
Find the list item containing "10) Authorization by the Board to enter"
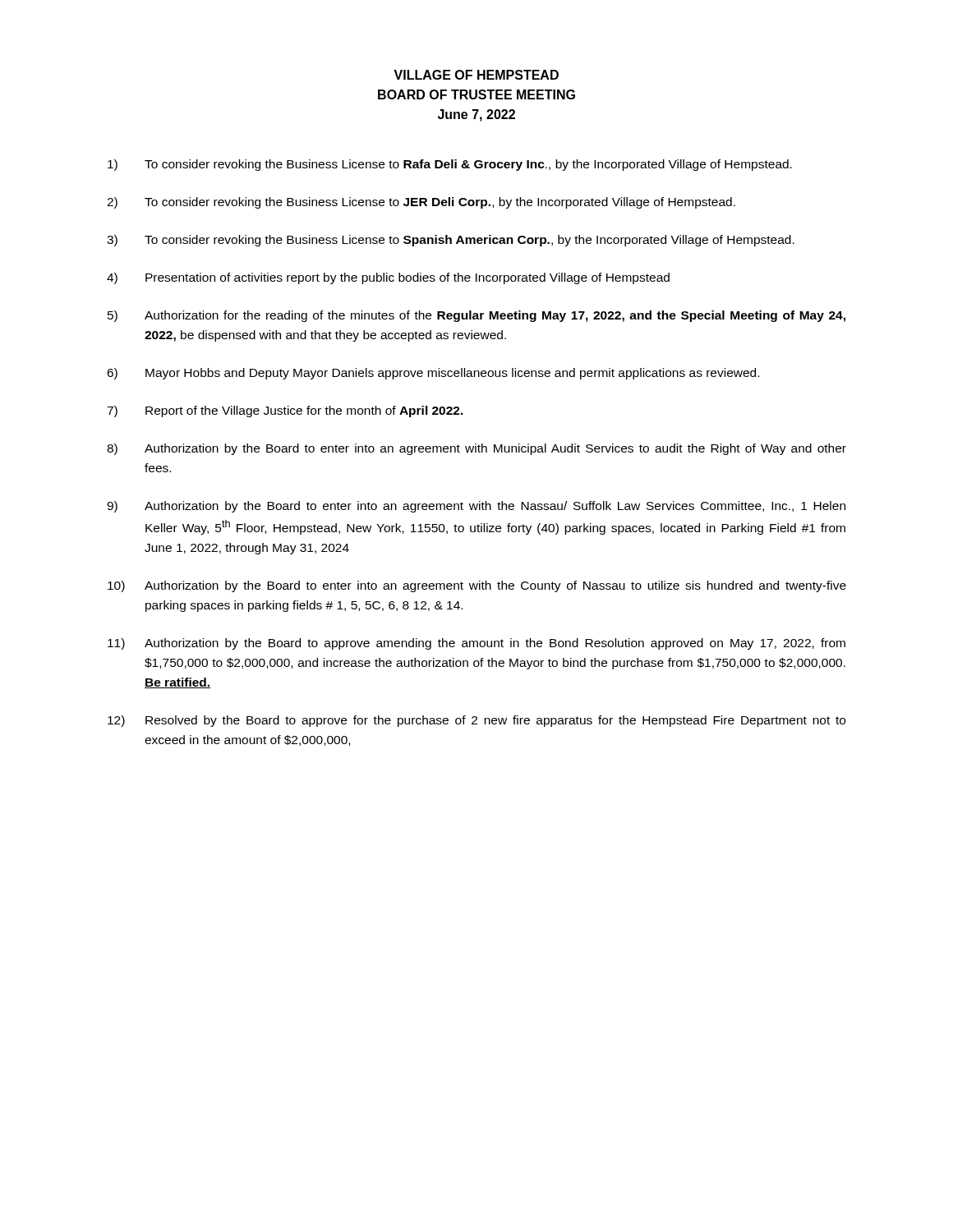tap(476, 596)
